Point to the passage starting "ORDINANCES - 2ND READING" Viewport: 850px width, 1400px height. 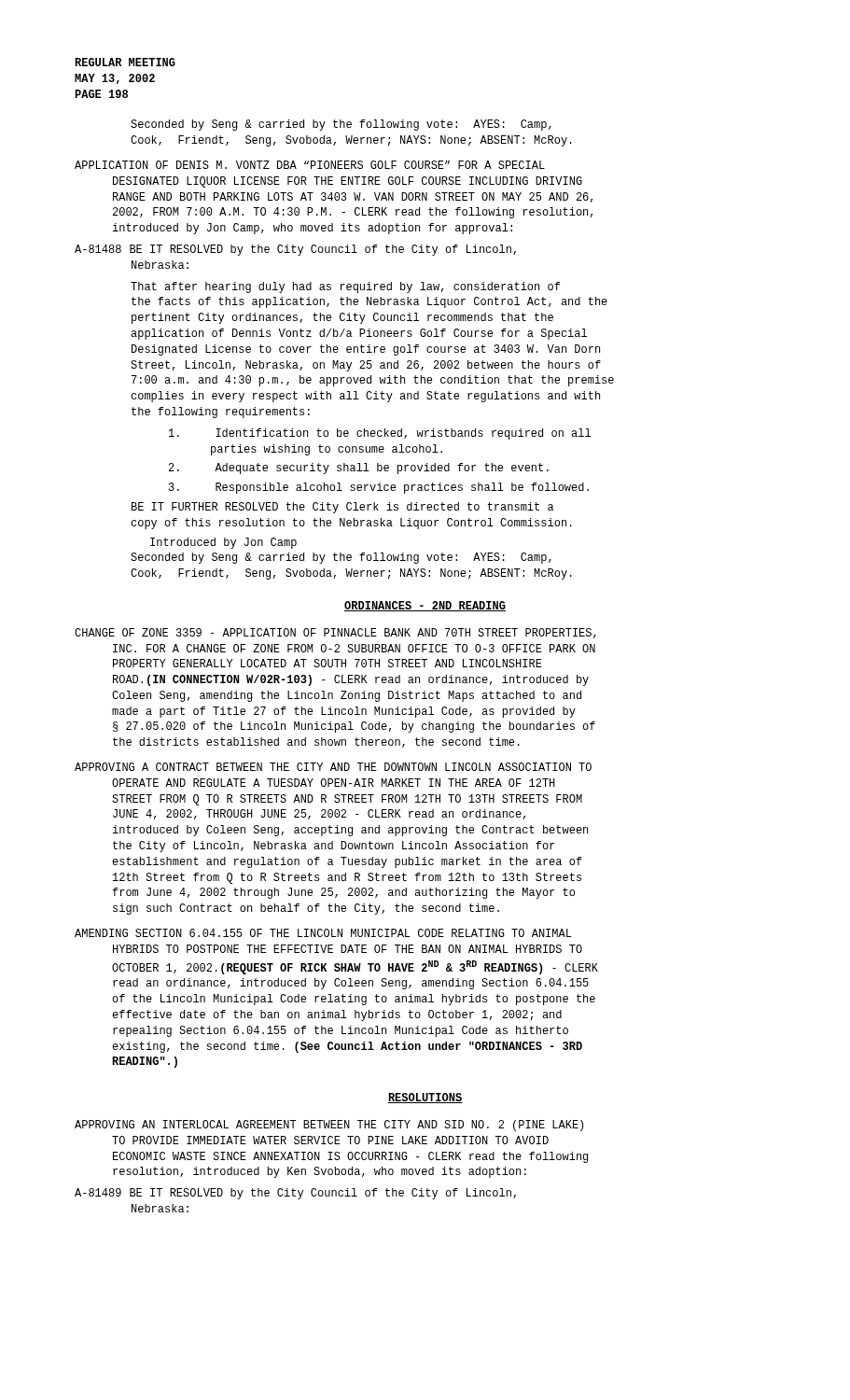pyautogui.click(x=425, y=607)
